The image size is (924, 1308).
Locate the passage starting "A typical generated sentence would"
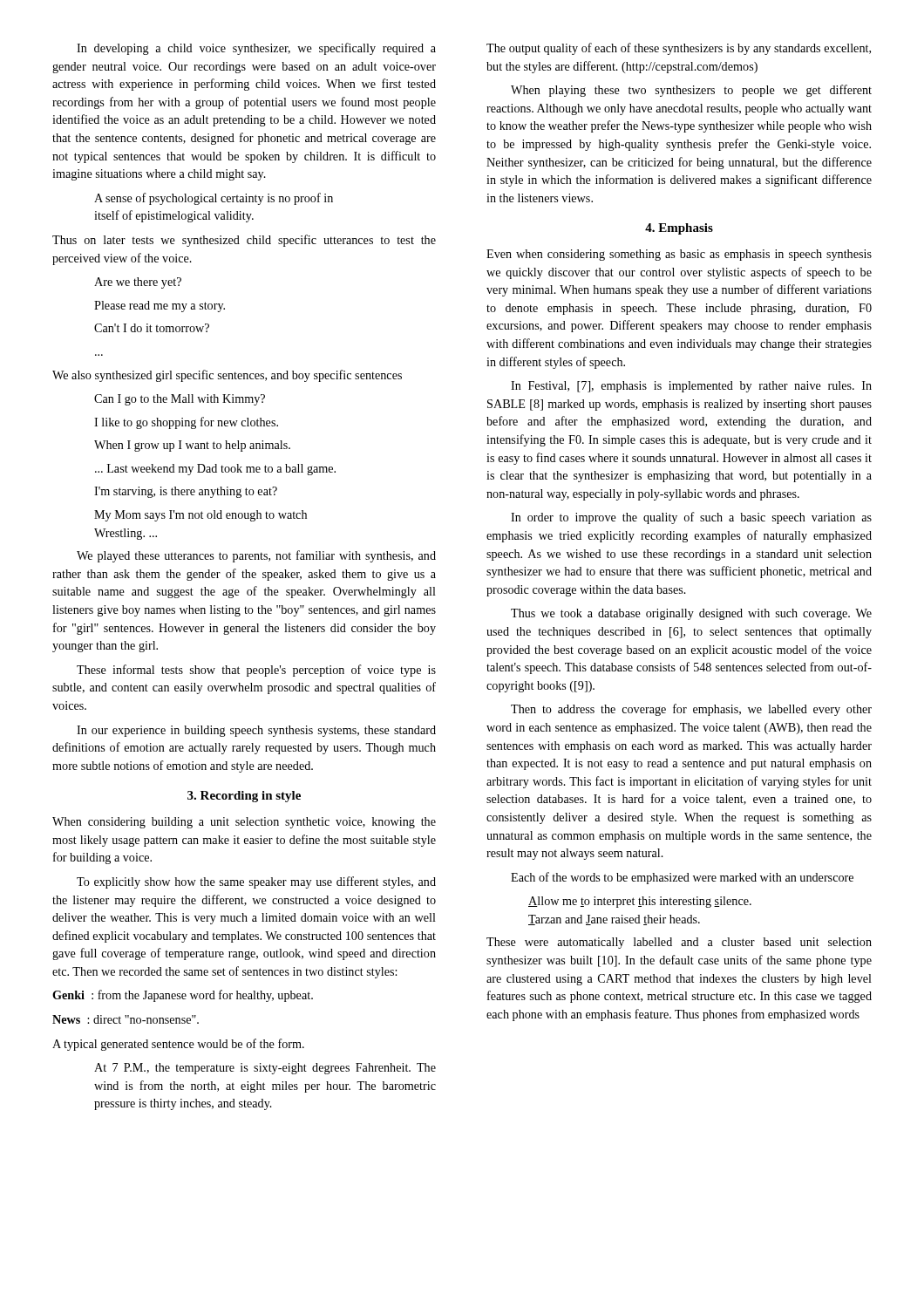point(244,1044)
